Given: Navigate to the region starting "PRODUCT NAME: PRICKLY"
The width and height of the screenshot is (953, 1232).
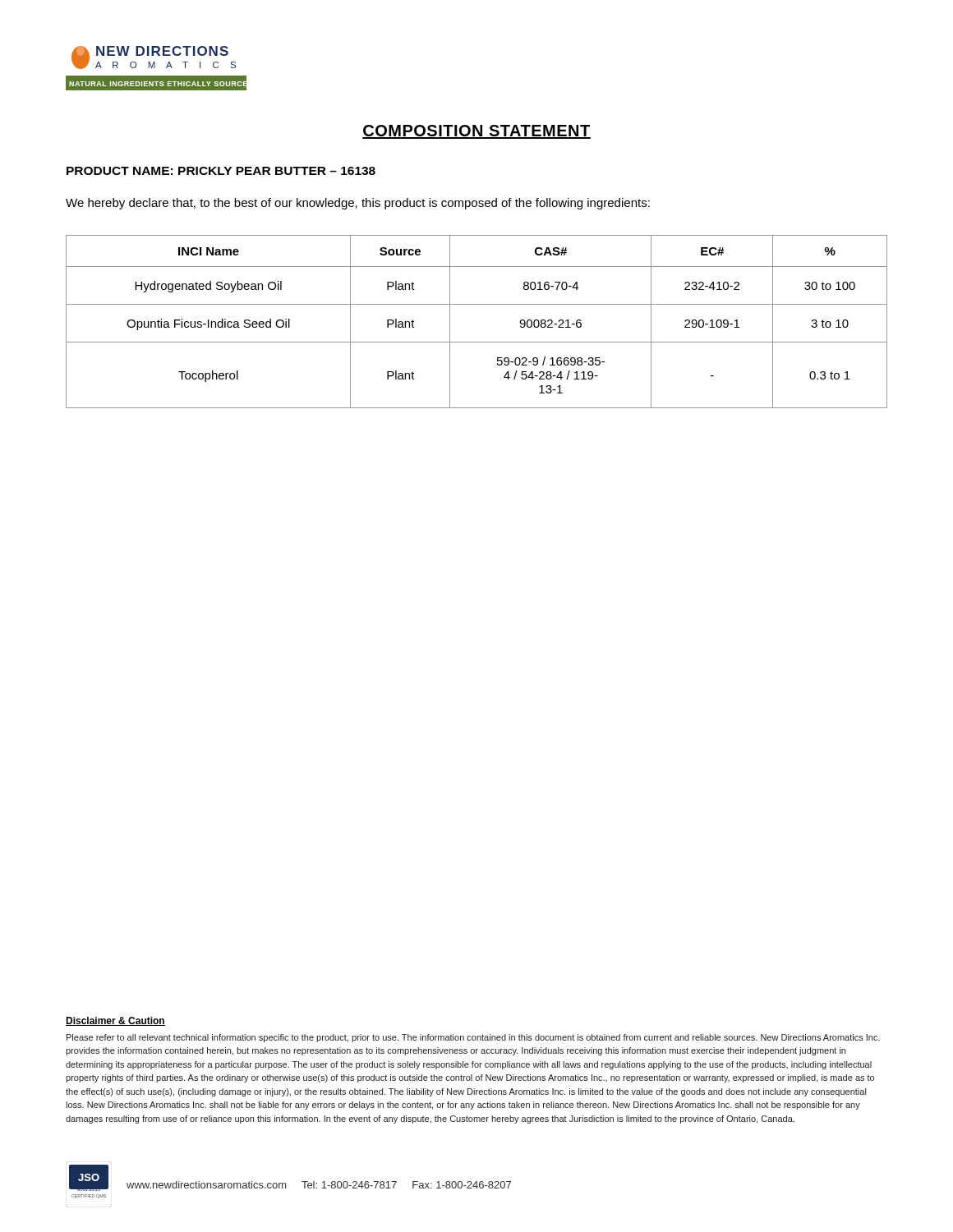Looking at the screenshot, I should [221, 170].
